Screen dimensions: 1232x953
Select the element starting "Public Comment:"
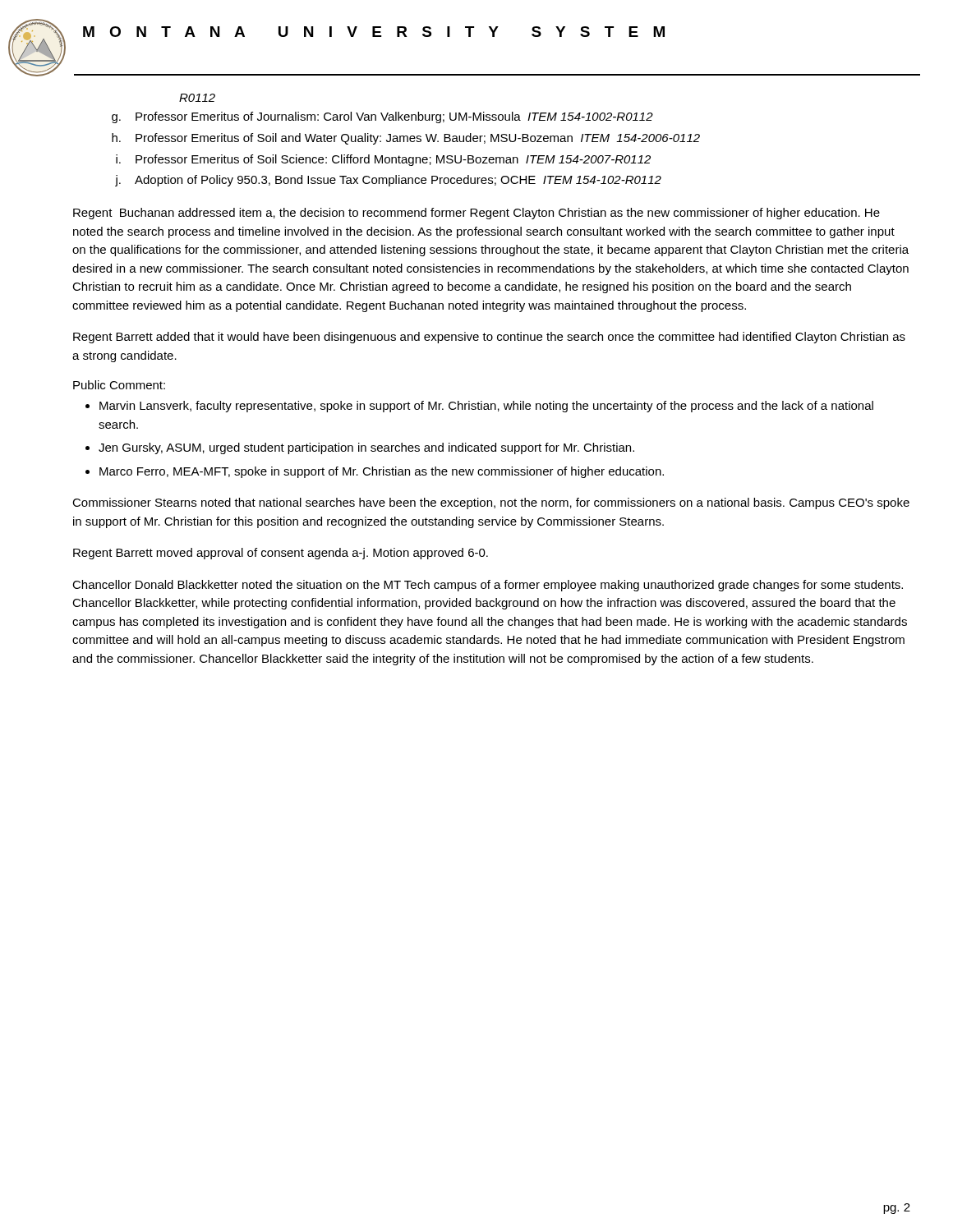(119, 385)
